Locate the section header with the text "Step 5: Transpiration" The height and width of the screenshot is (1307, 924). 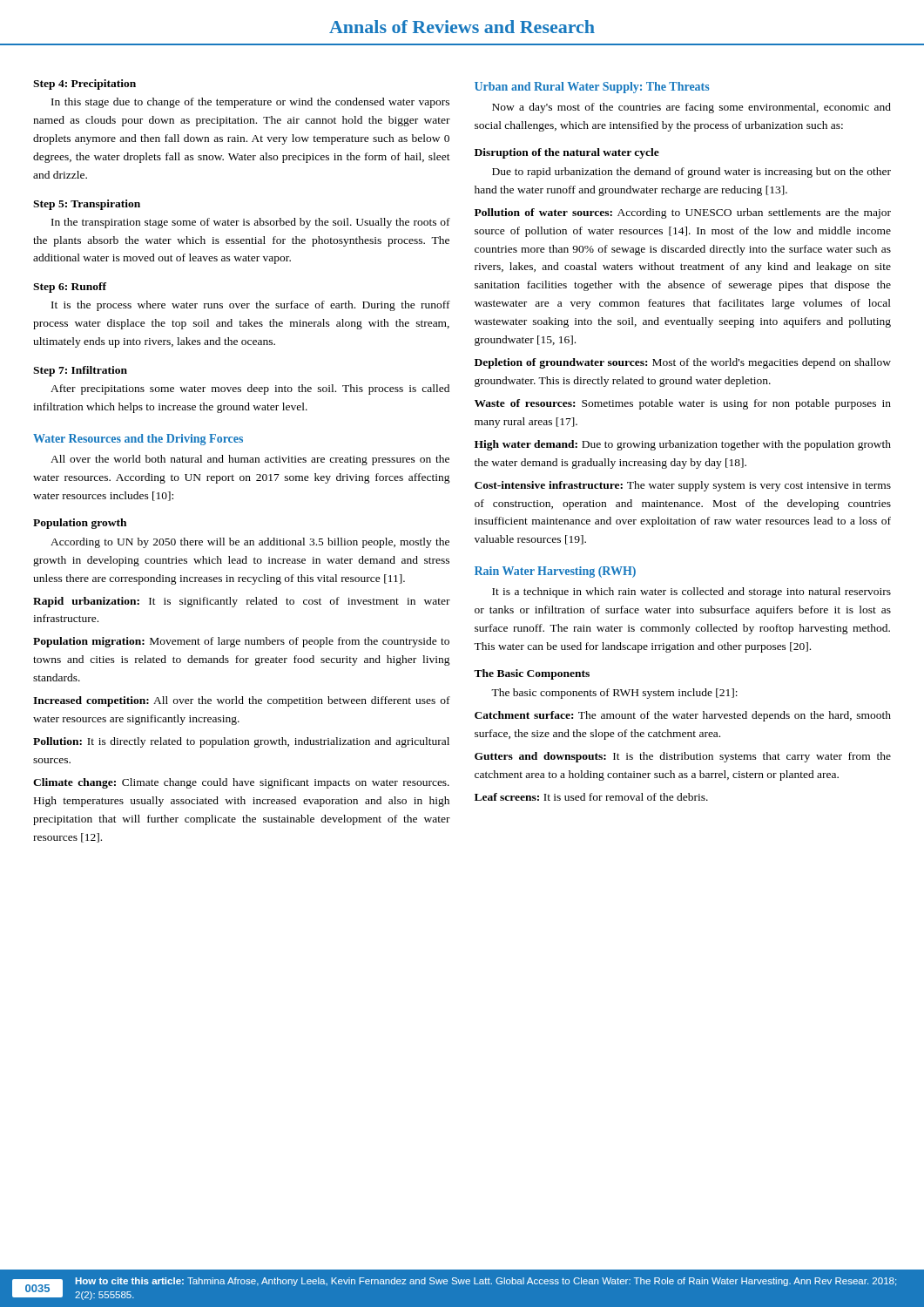[x=87, y=203]
